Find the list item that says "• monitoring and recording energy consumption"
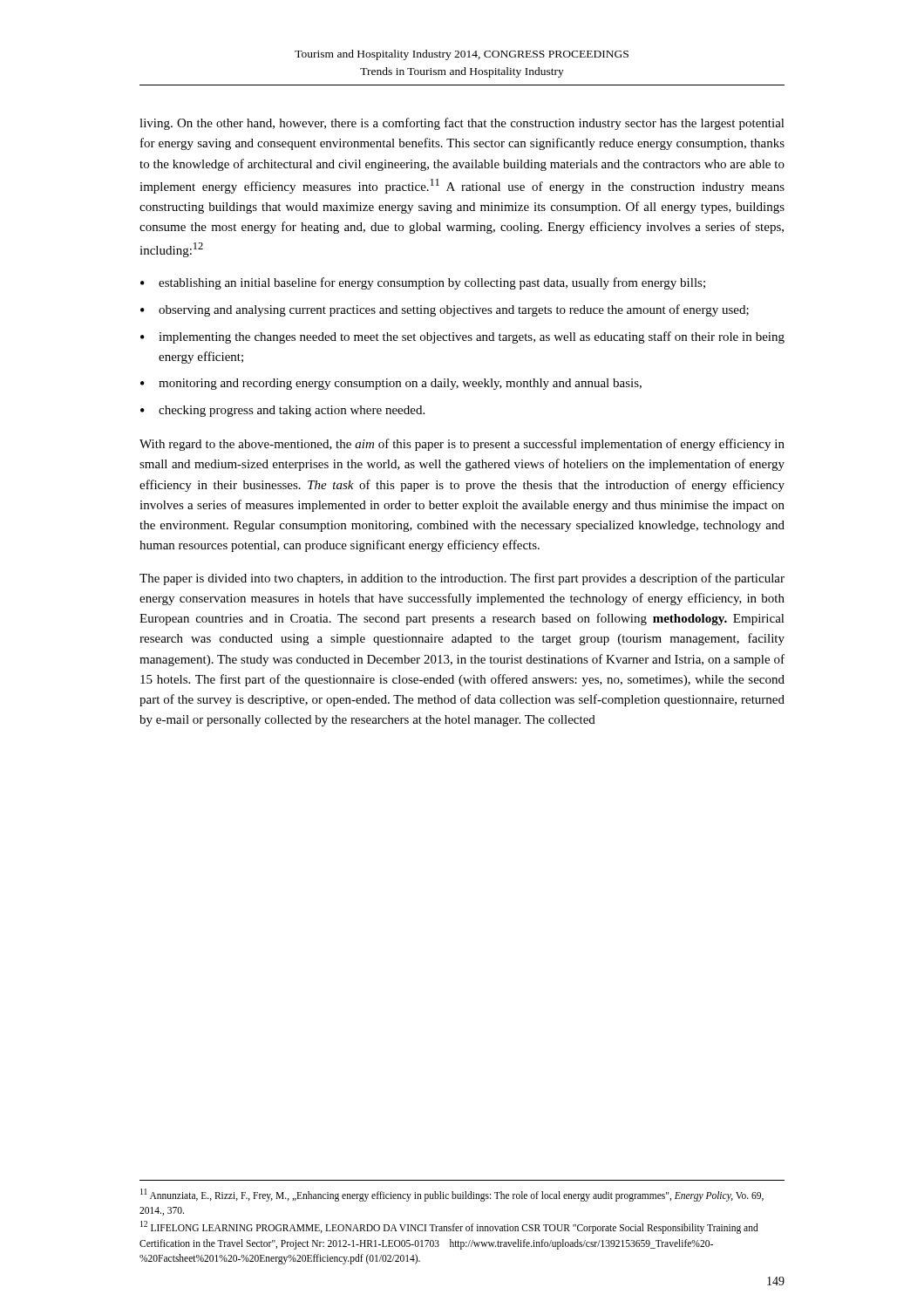This screenshot has width=924, height=1308. point(462,384)
